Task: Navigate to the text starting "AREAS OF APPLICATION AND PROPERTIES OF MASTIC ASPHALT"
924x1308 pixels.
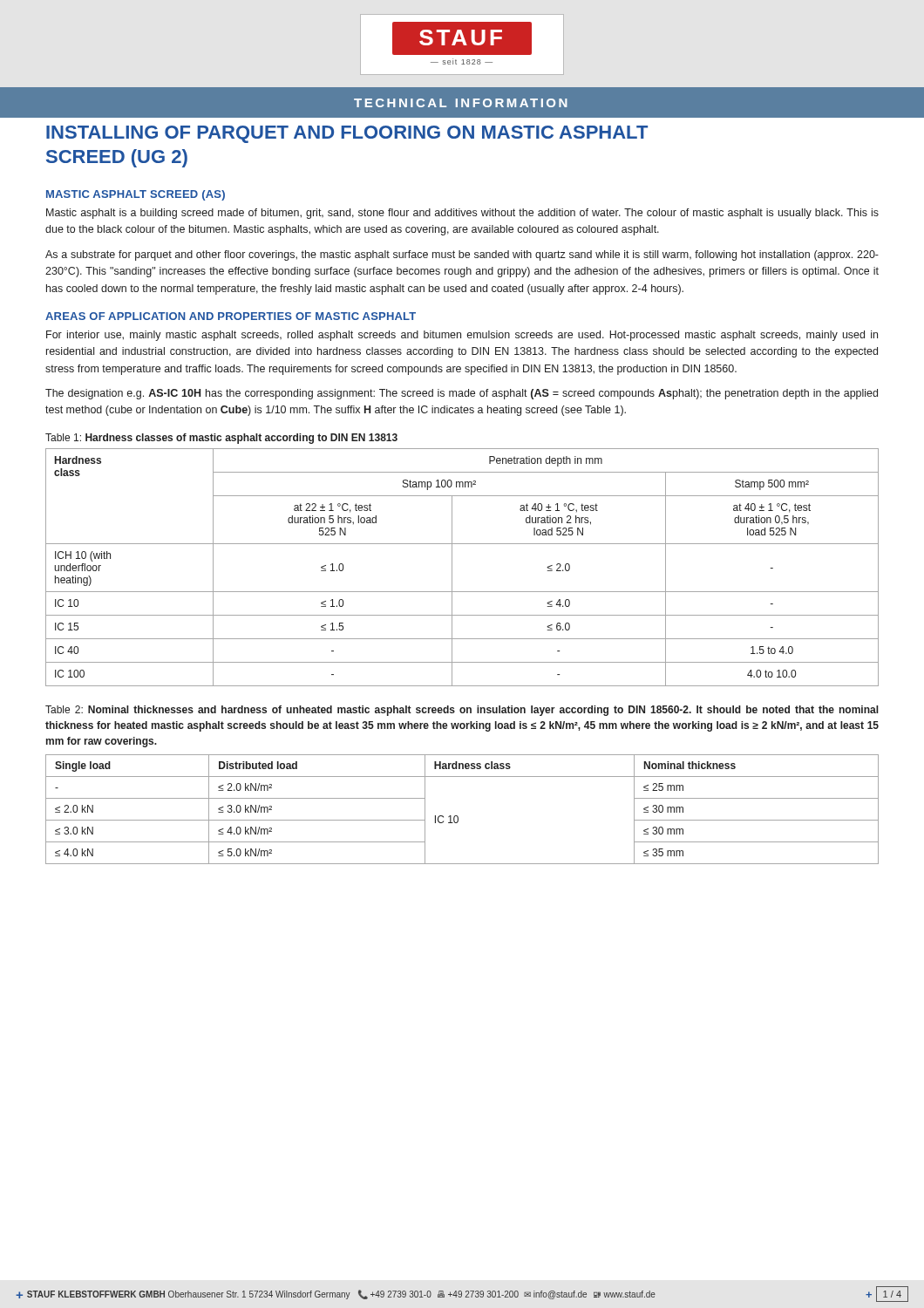Action: click(231, 316)
